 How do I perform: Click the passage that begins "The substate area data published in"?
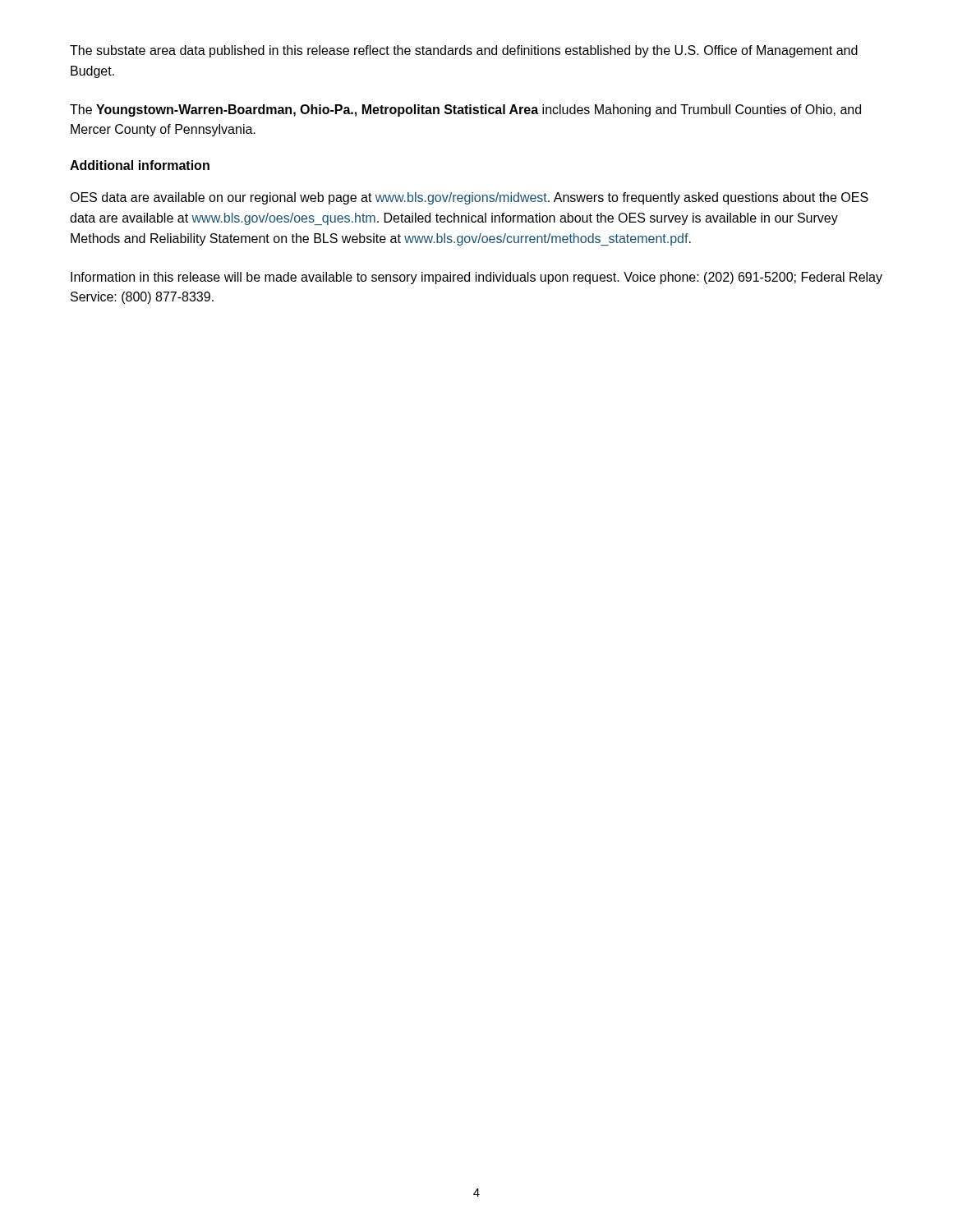point(464,61)
